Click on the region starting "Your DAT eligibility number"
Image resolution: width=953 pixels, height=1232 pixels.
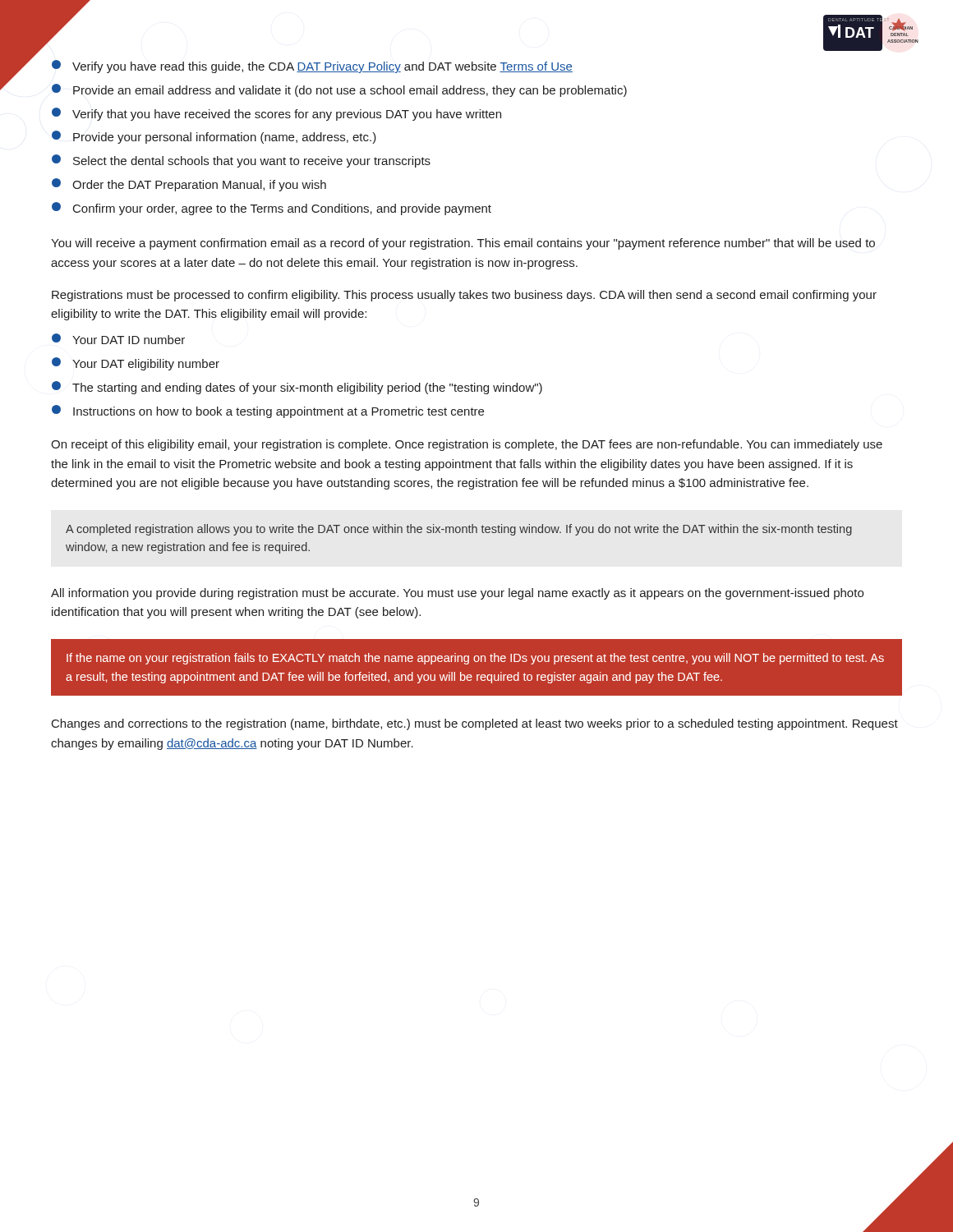point(136,364)
